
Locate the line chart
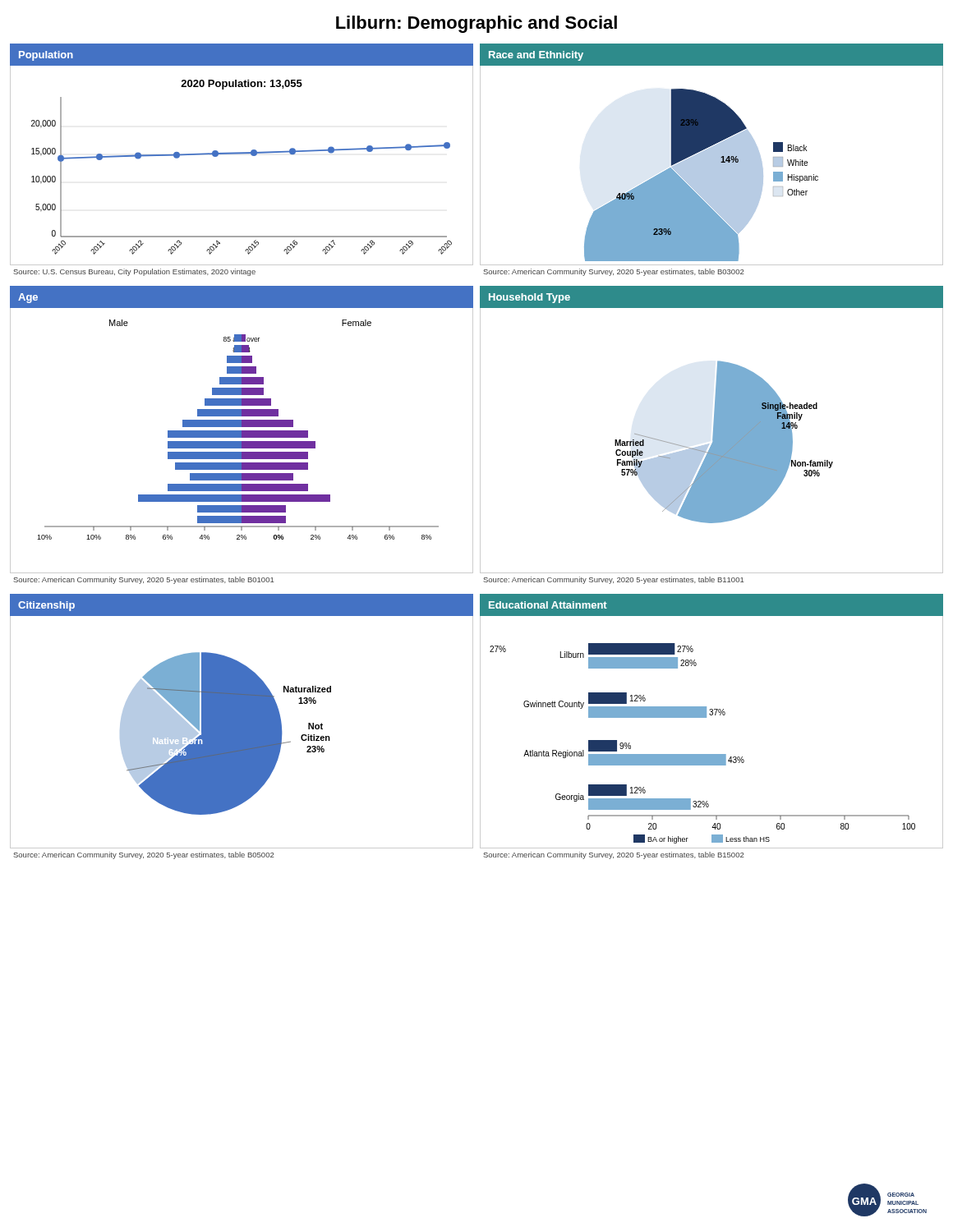242,167
